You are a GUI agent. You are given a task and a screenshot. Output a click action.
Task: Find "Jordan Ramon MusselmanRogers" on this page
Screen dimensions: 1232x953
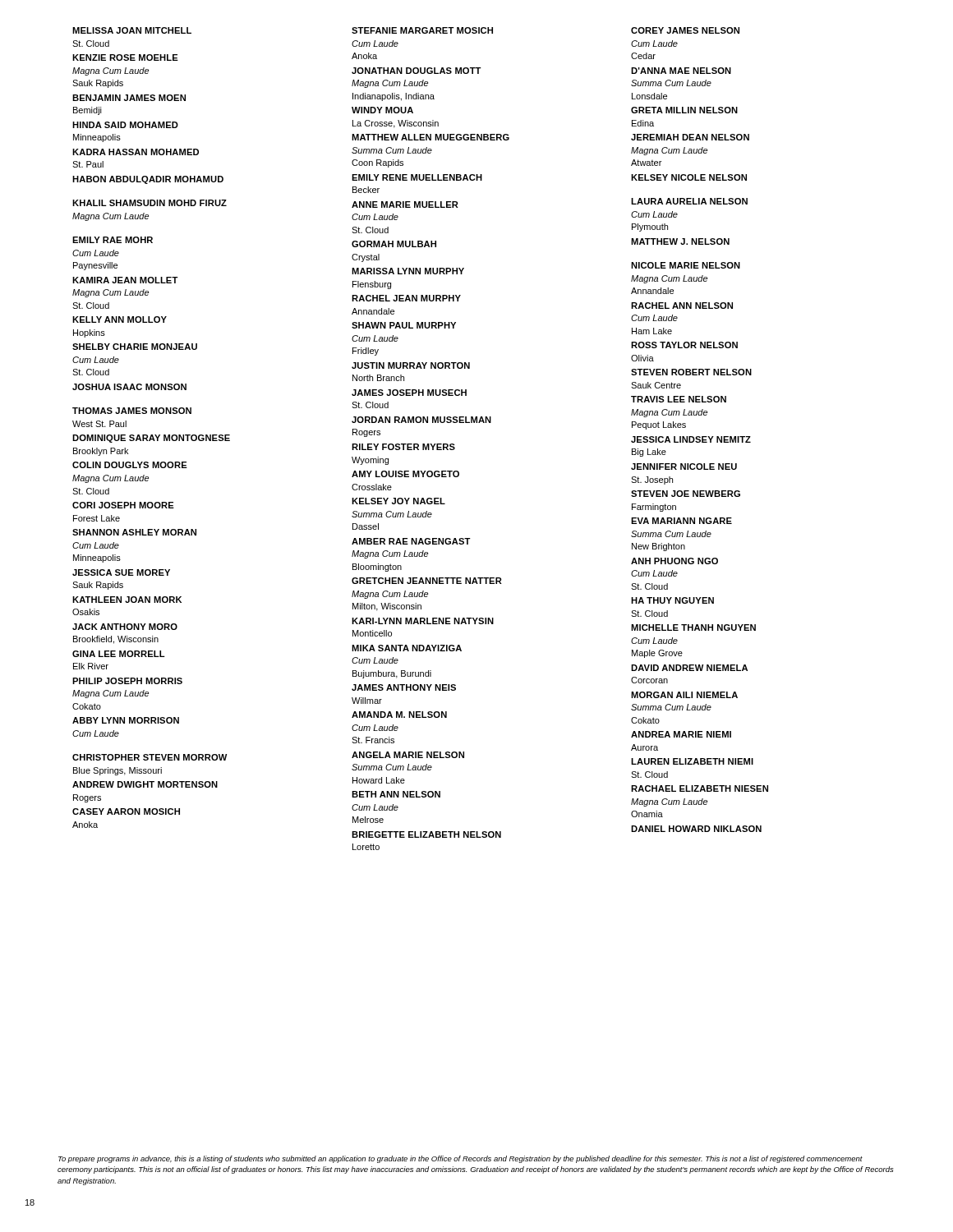pos(422,426)
